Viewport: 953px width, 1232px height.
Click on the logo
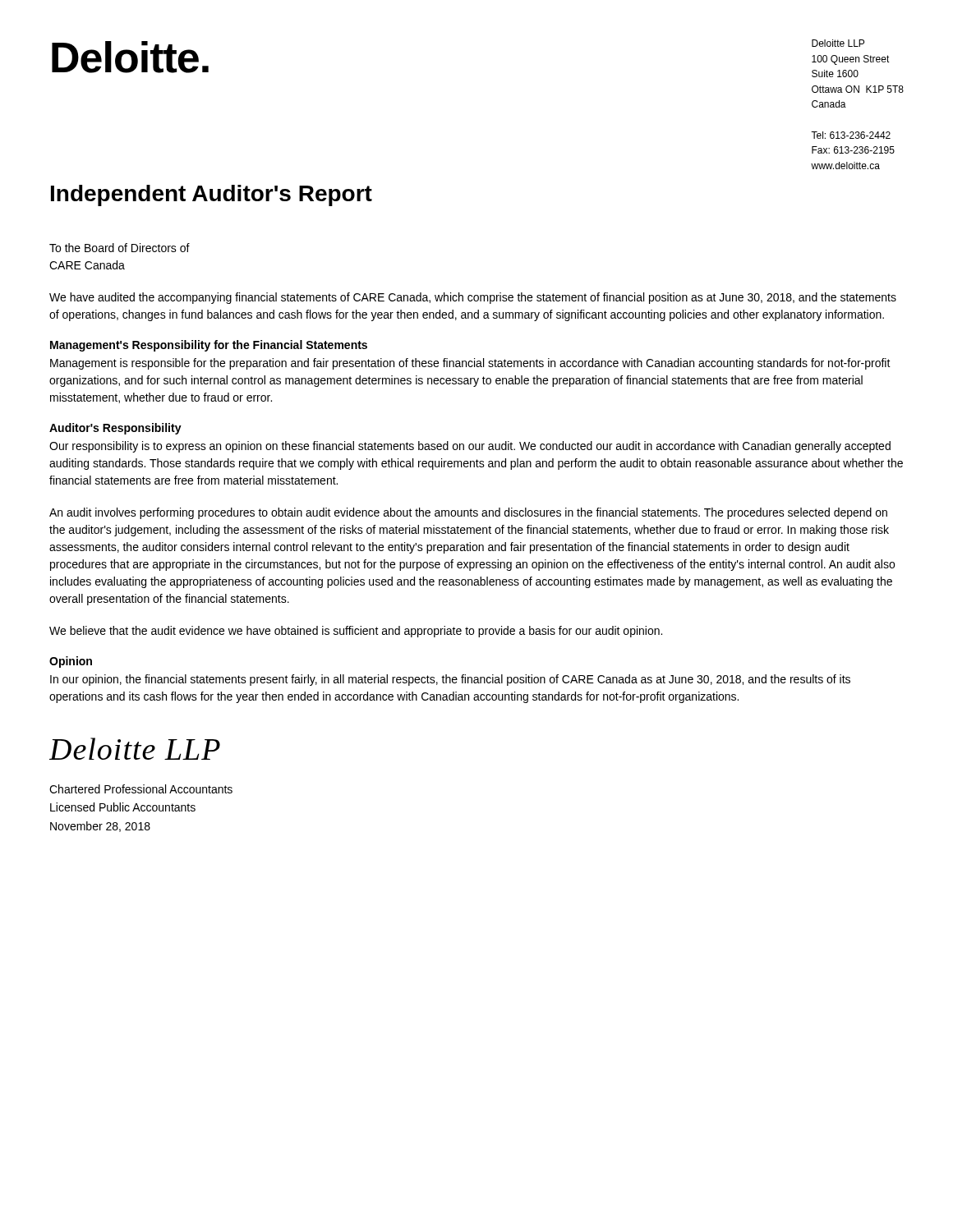click(x=130, y=58)
